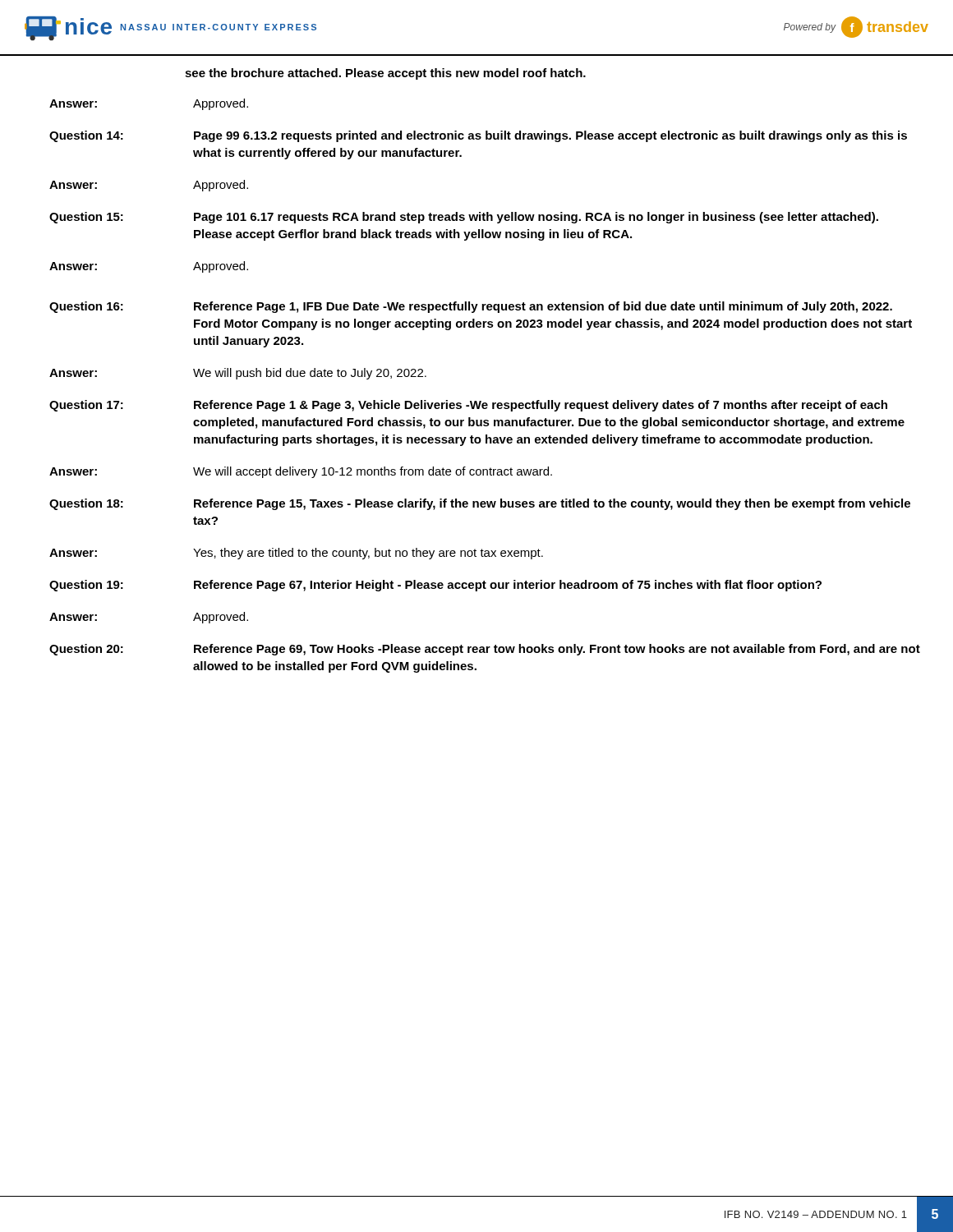Click the passage that begins "Question 16: Reference Page 1,"
Viewport: 953px width, 1232px height.
pyautogui.click(x=485, y=323)
